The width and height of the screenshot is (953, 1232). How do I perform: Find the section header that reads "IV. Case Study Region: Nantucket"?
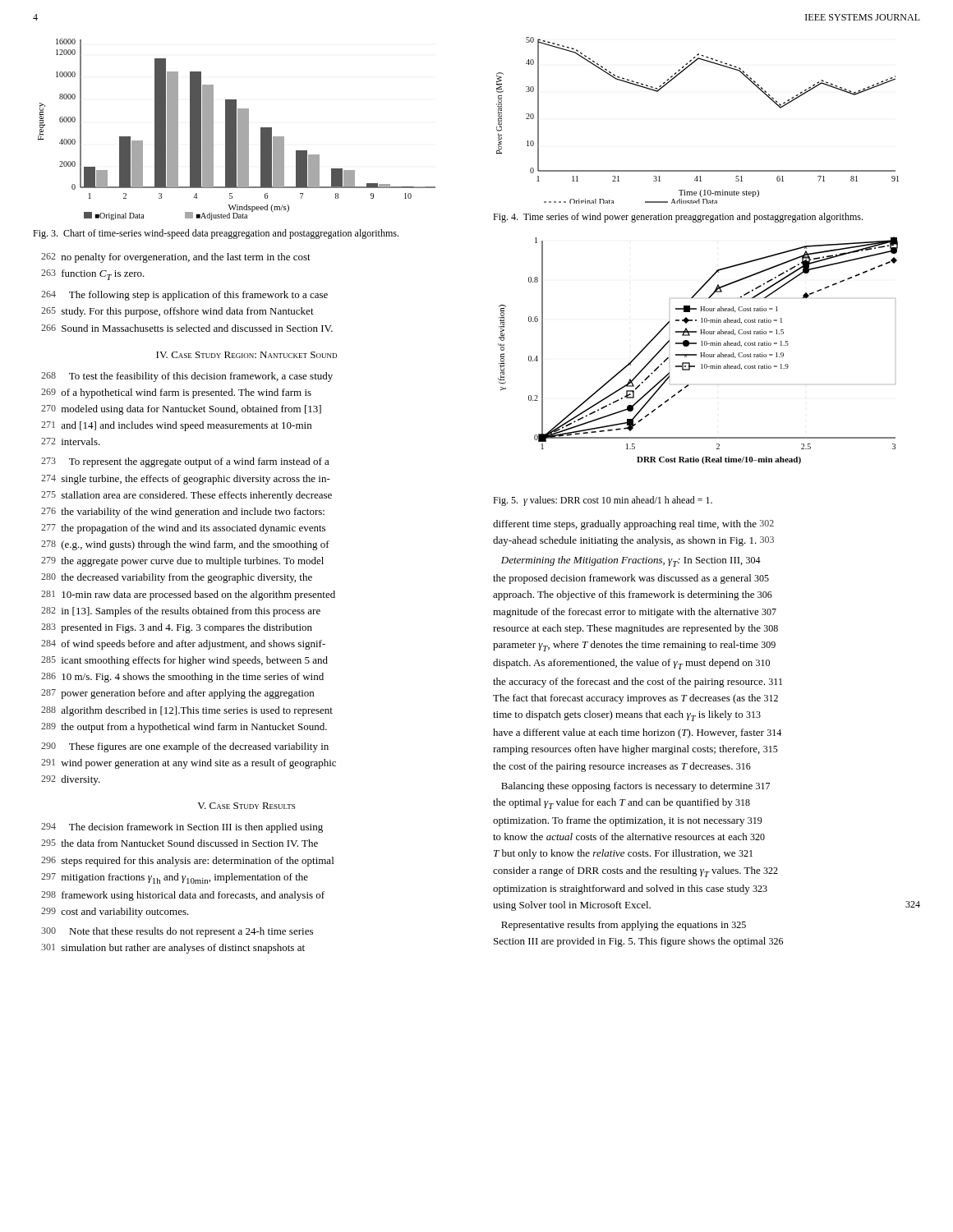click(x=246, y=354)
